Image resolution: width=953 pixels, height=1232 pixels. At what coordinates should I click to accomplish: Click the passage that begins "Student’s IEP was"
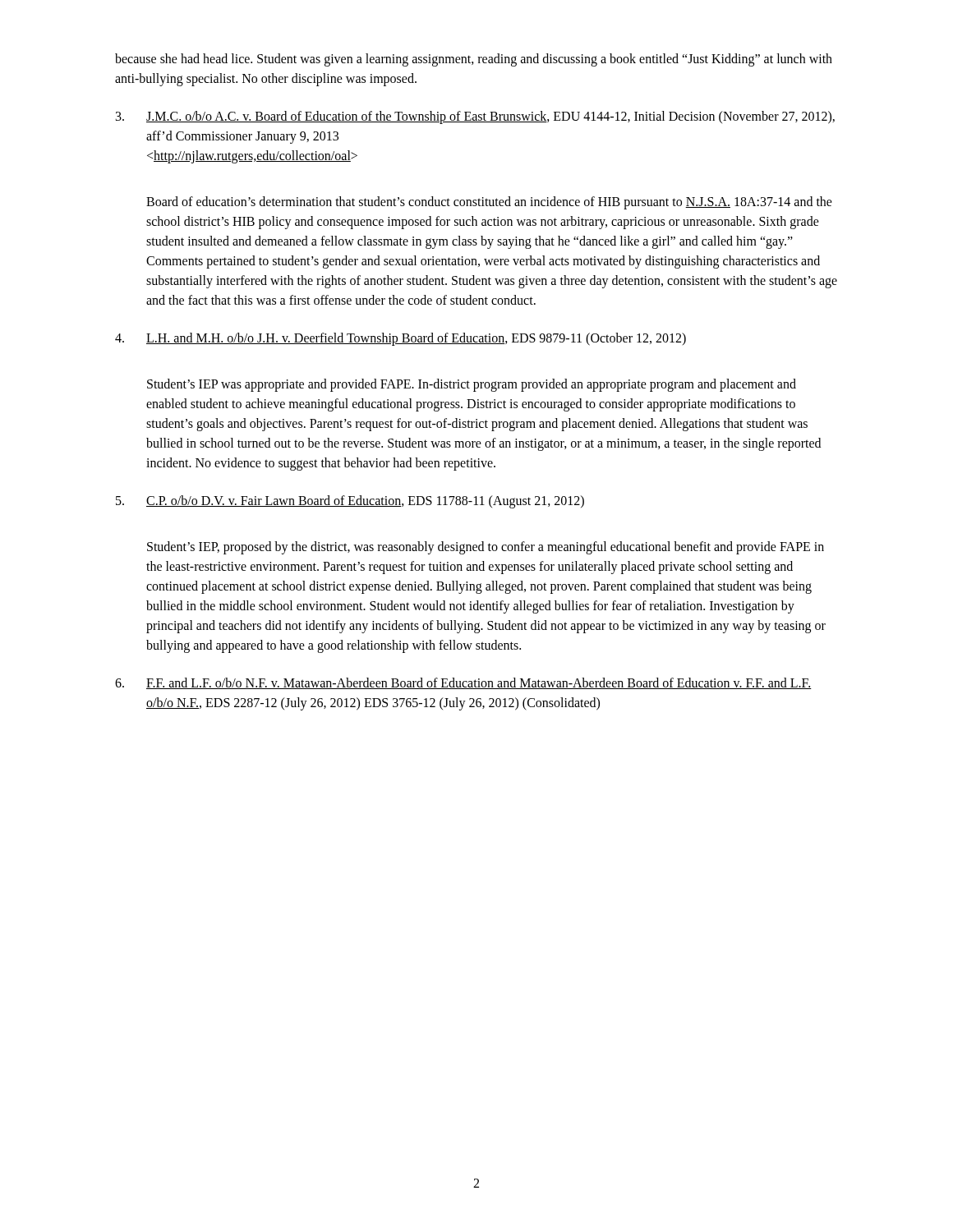tap(484, 423)
